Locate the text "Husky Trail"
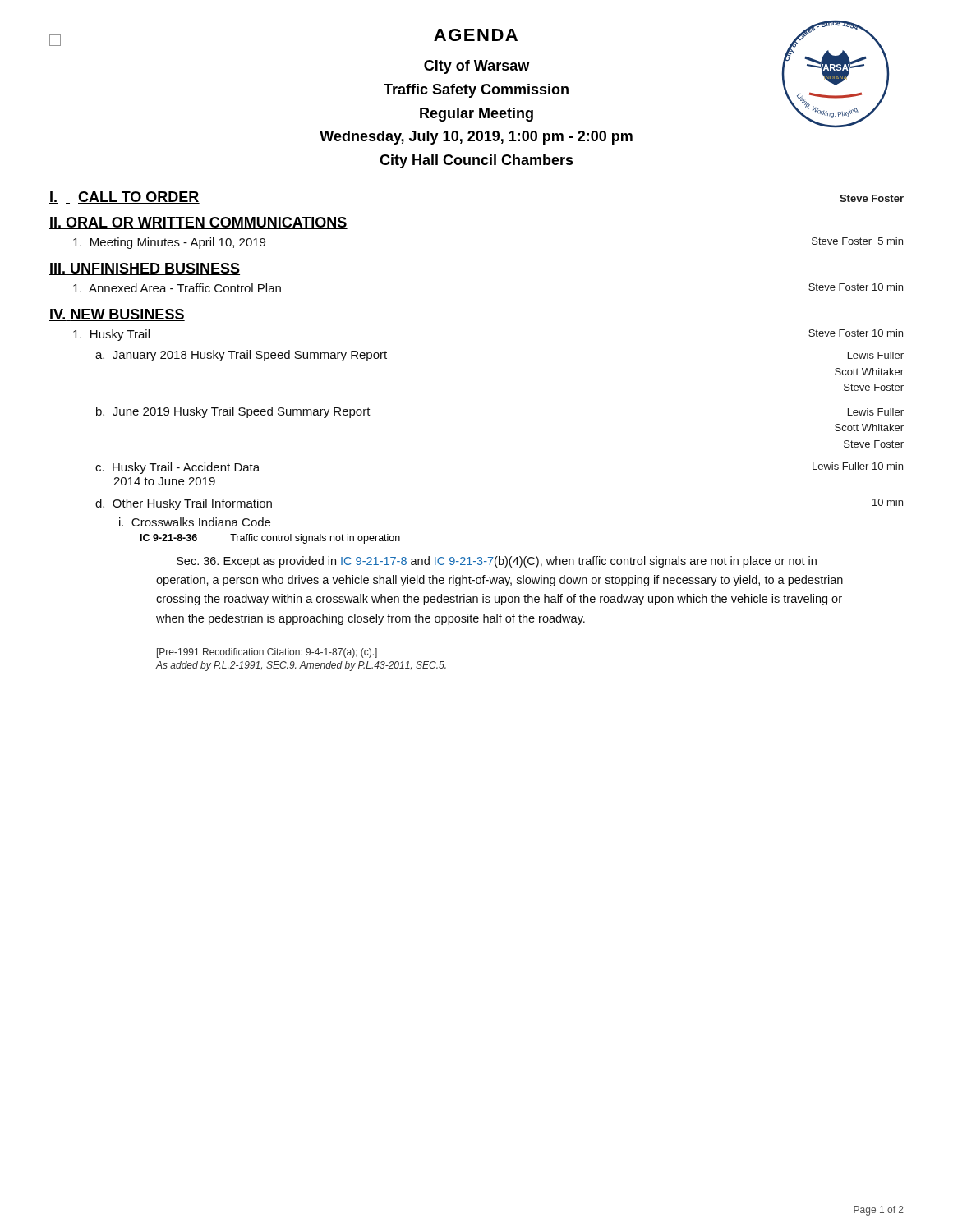 pyautogui.click(x=111, y=334)
